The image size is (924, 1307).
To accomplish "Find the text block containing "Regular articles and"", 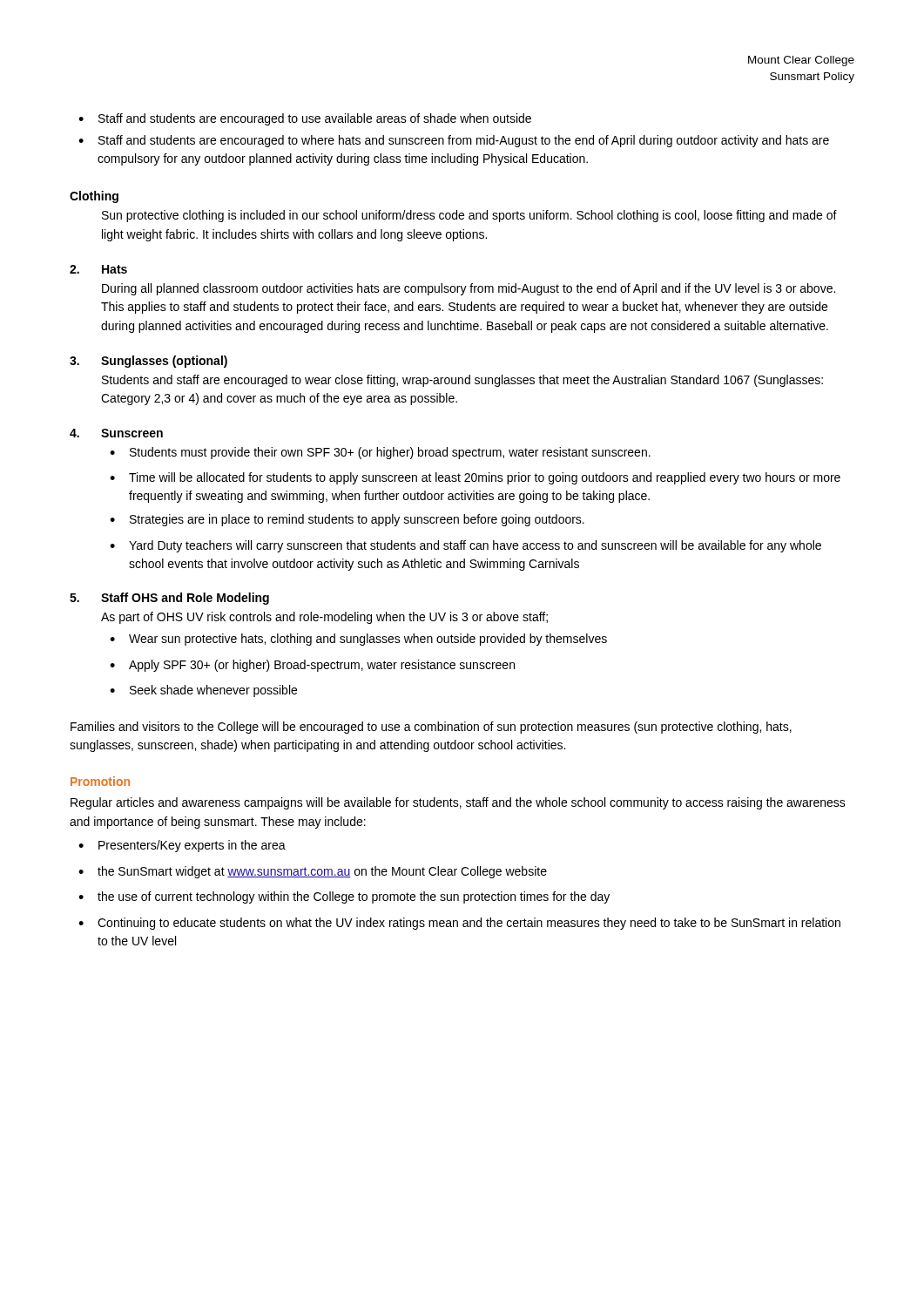I will 458,812.
